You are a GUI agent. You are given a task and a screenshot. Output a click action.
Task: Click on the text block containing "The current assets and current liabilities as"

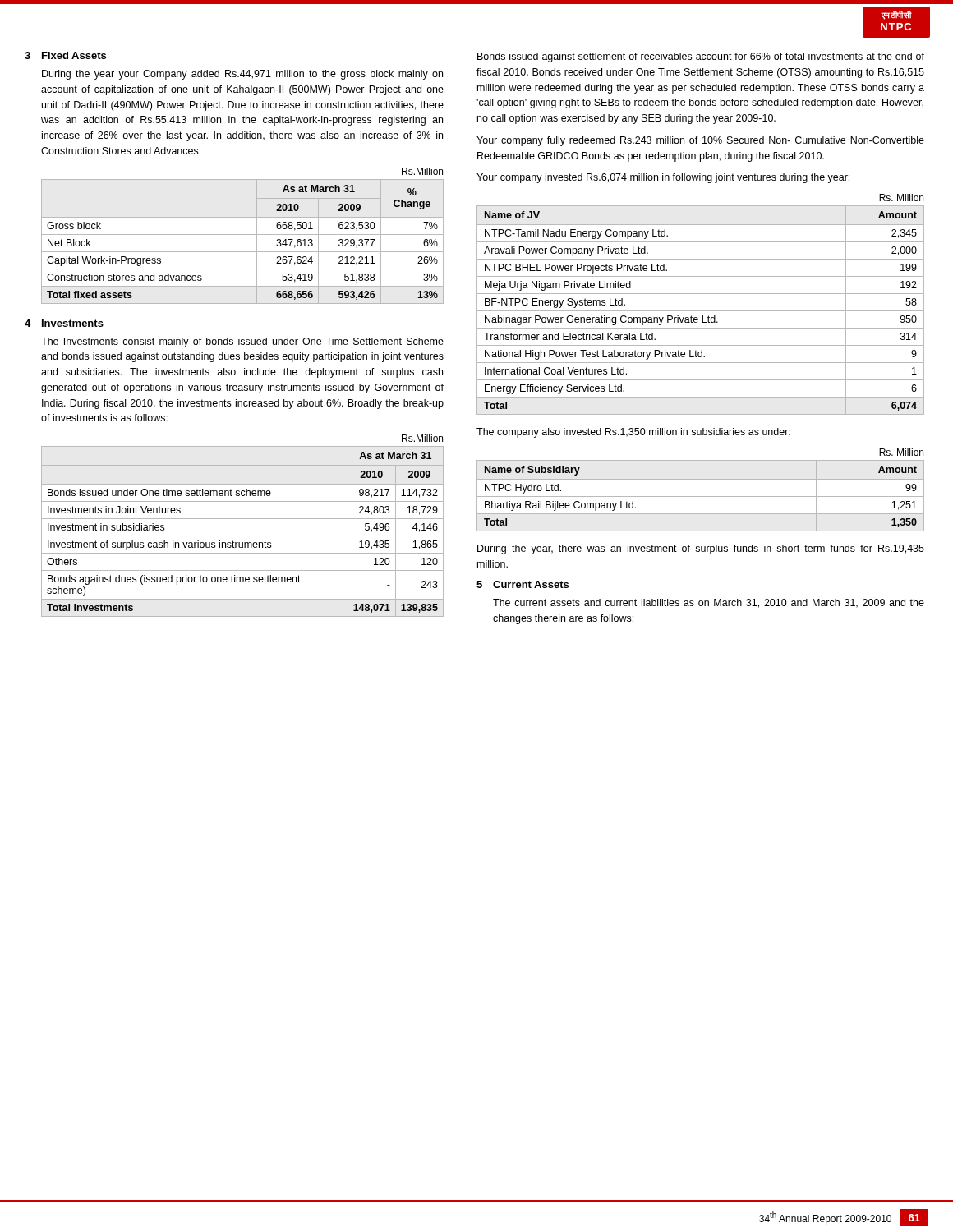click(709, 611)
